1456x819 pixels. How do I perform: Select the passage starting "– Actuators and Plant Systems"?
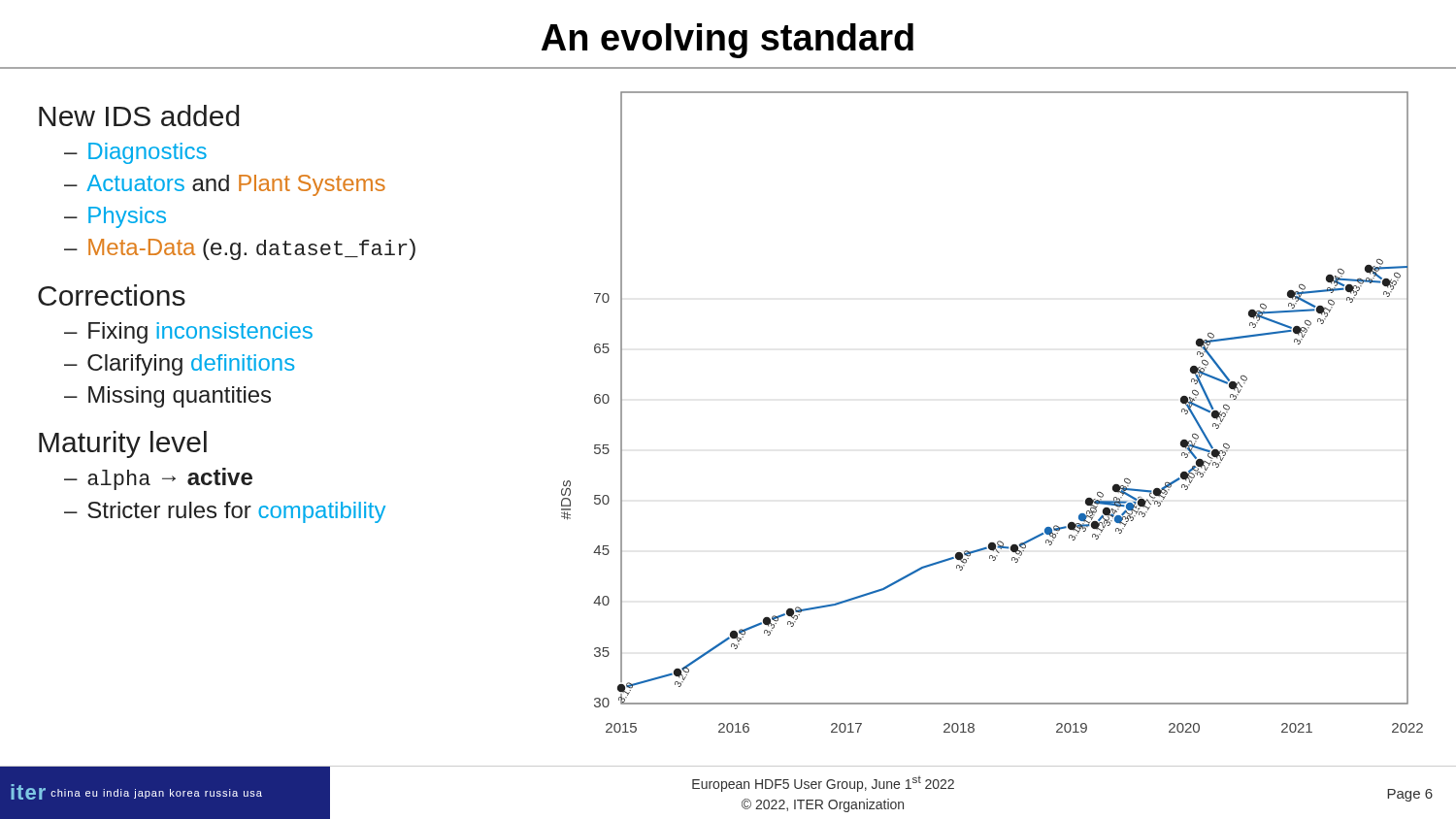point(225,183)
